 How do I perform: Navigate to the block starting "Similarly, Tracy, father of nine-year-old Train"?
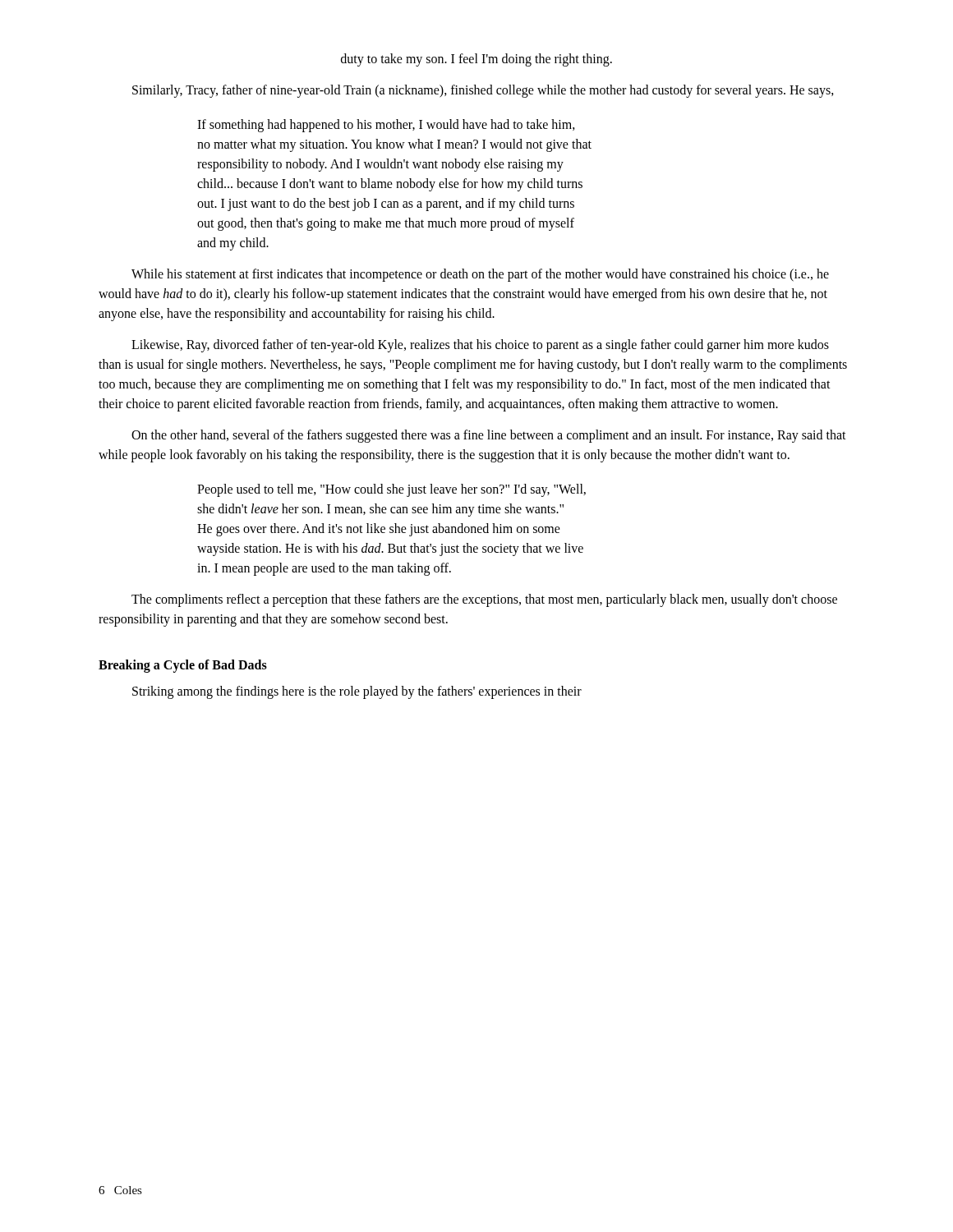pyautogui.click(x=476, y=90)
